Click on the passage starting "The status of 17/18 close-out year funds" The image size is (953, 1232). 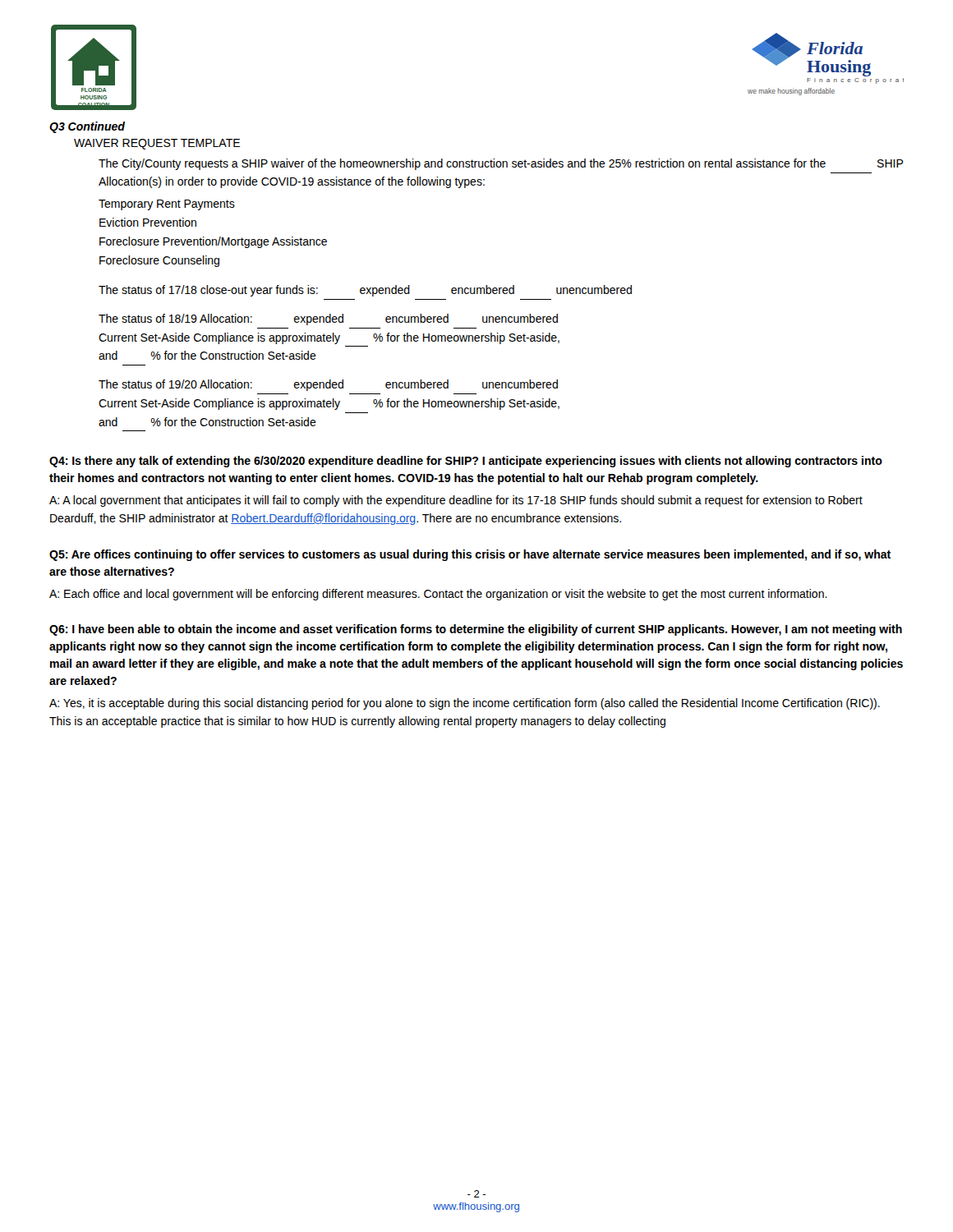(x=365, y=291)
